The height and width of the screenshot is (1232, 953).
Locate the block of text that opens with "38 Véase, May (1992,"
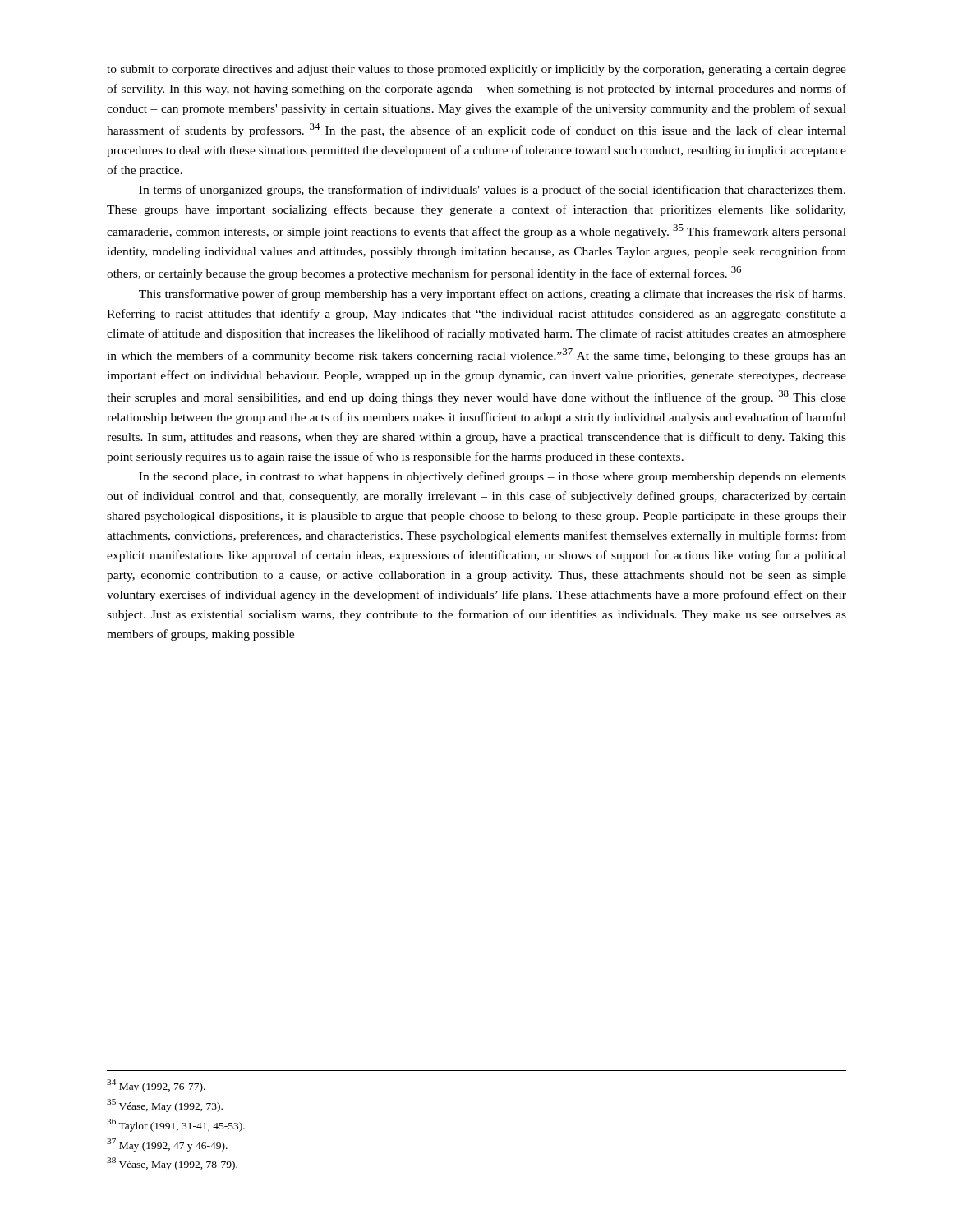[x=172, y=1164]
